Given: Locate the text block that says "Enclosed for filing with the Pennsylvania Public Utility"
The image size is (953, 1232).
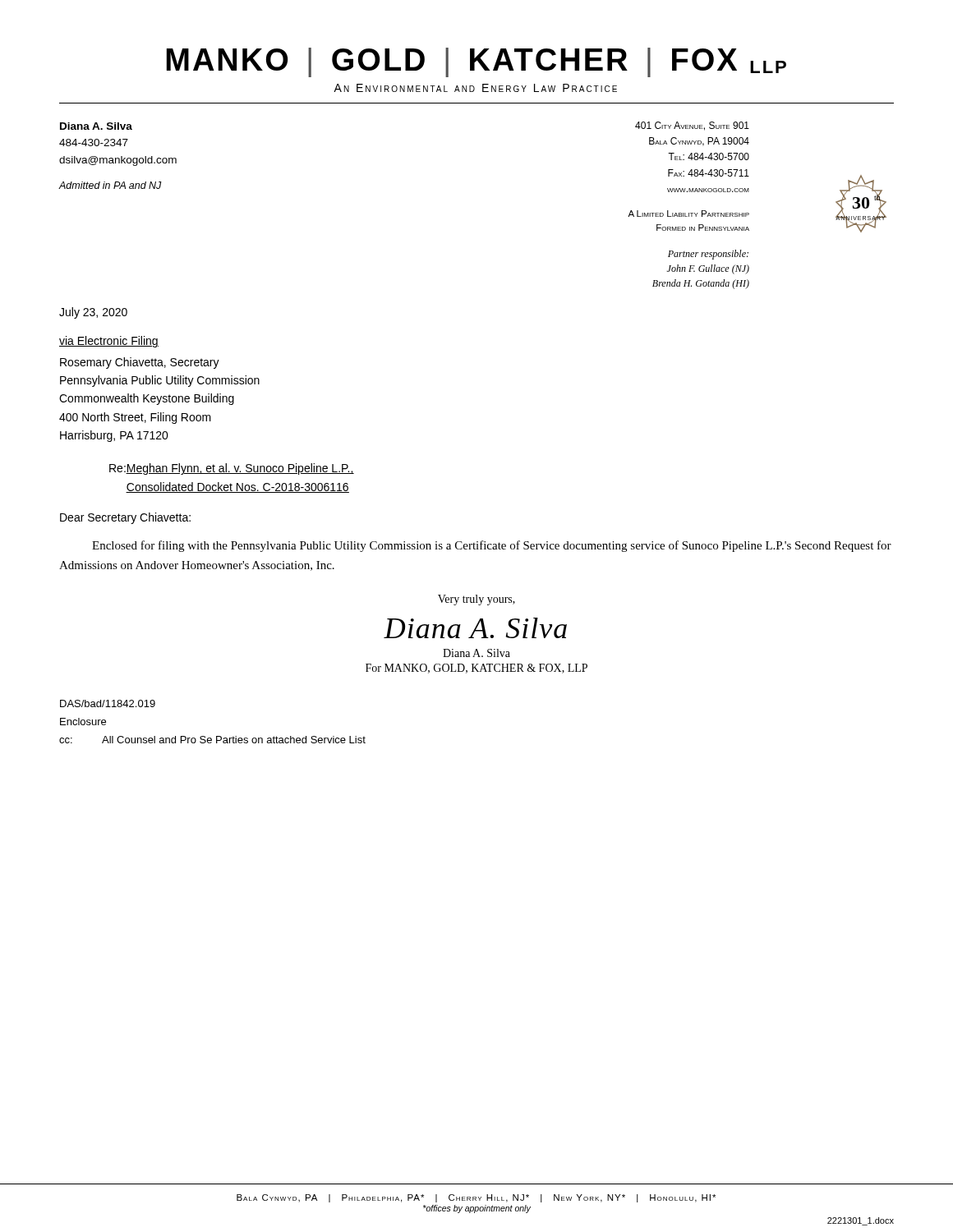Looking at the screenshot, I should pyautogui.click(x=475, y=555).
